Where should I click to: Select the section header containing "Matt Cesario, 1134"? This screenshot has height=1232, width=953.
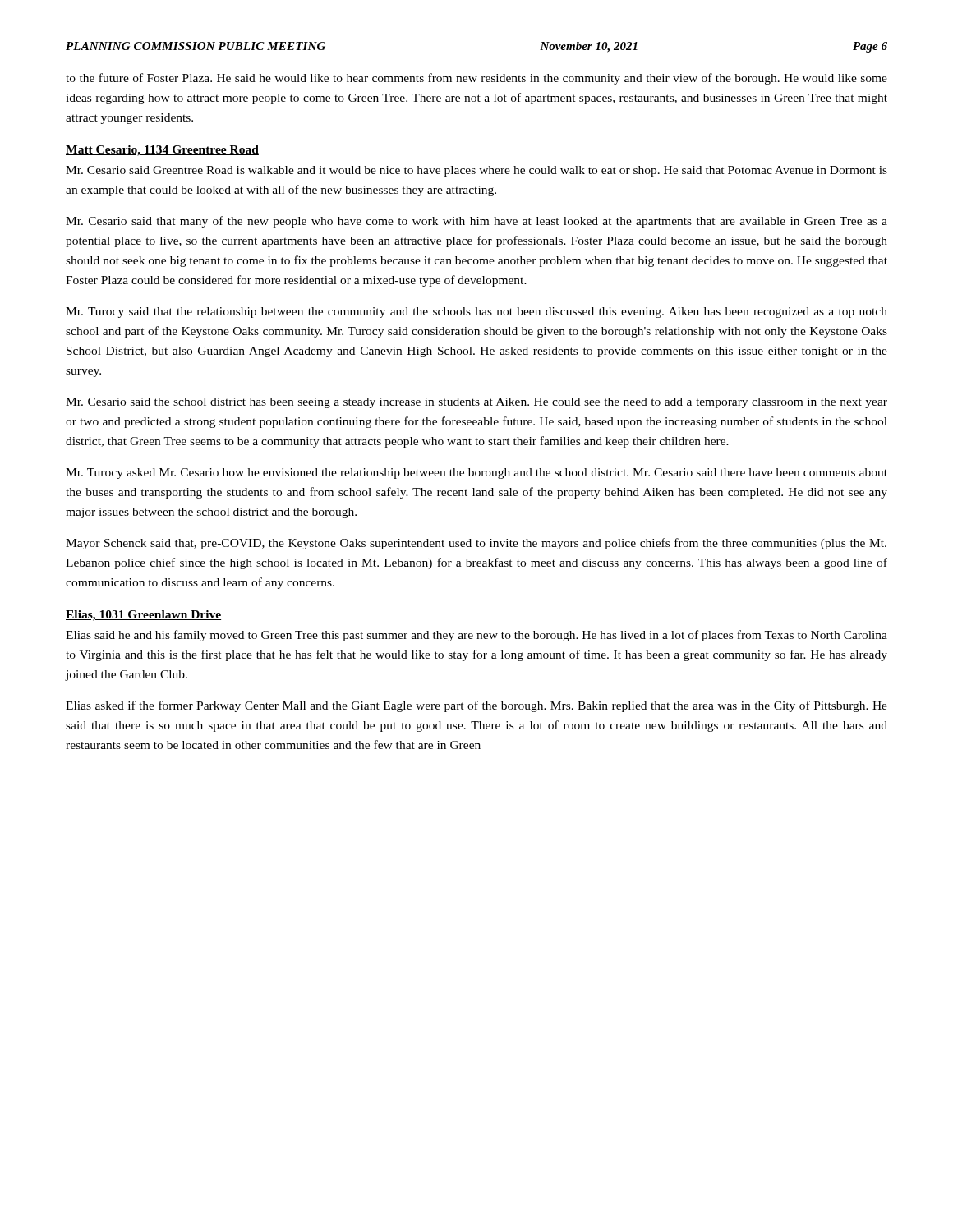(162, 149)
